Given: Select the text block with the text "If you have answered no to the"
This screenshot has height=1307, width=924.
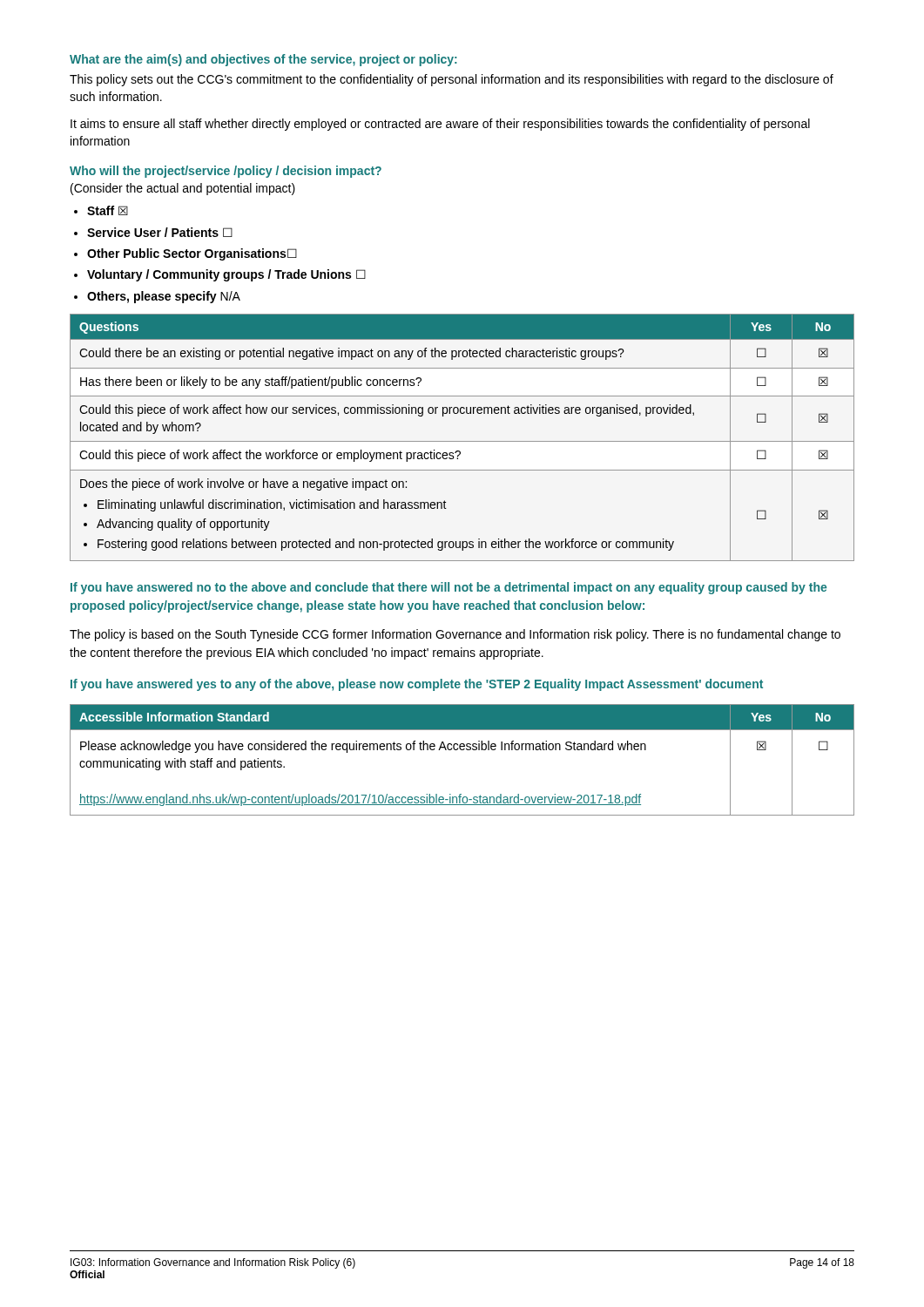Looking at the screenshot, I should click(448, 597).
